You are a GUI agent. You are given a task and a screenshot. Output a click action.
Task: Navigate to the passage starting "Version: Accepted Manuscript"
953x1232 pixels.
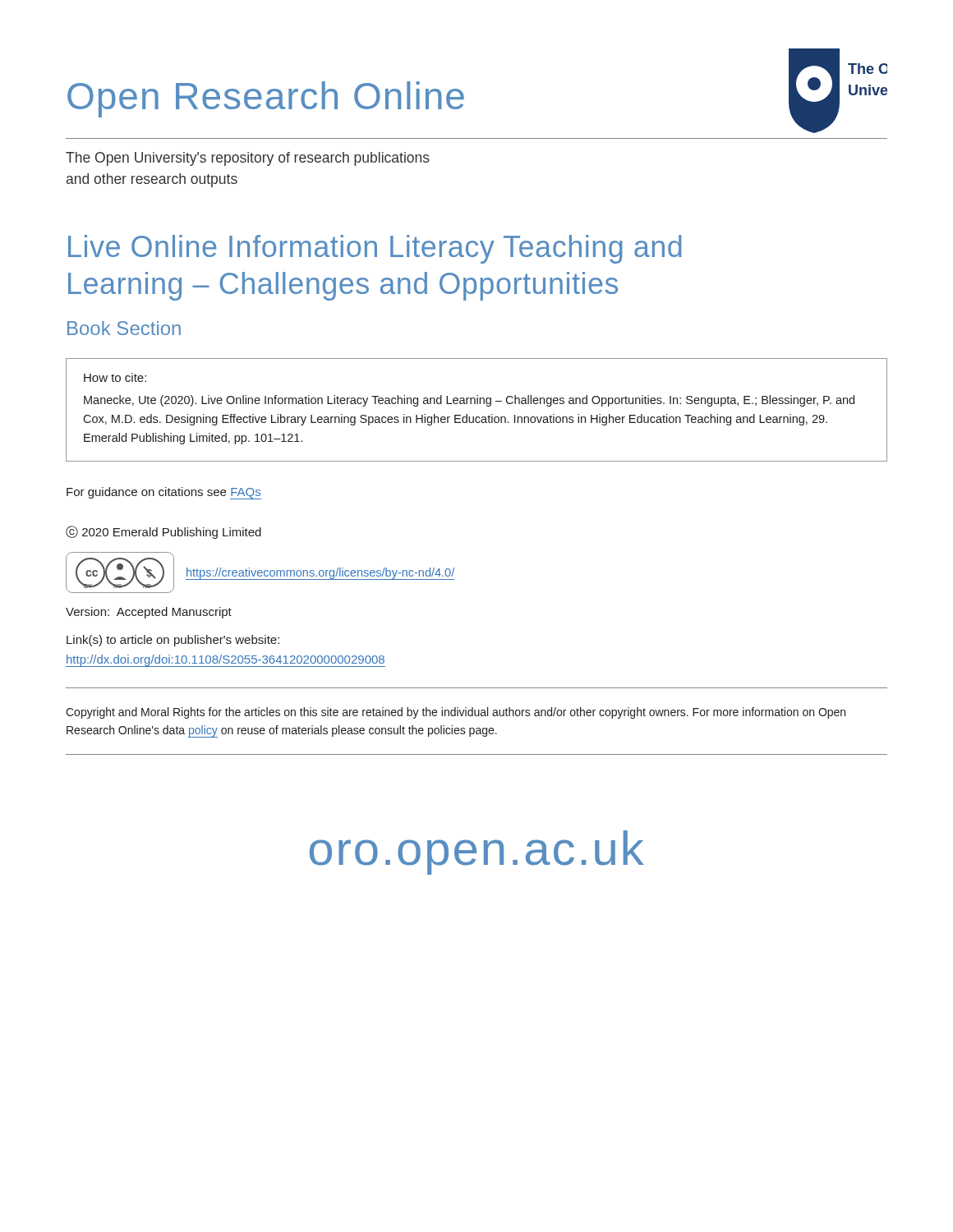click(x=149, y=611)
